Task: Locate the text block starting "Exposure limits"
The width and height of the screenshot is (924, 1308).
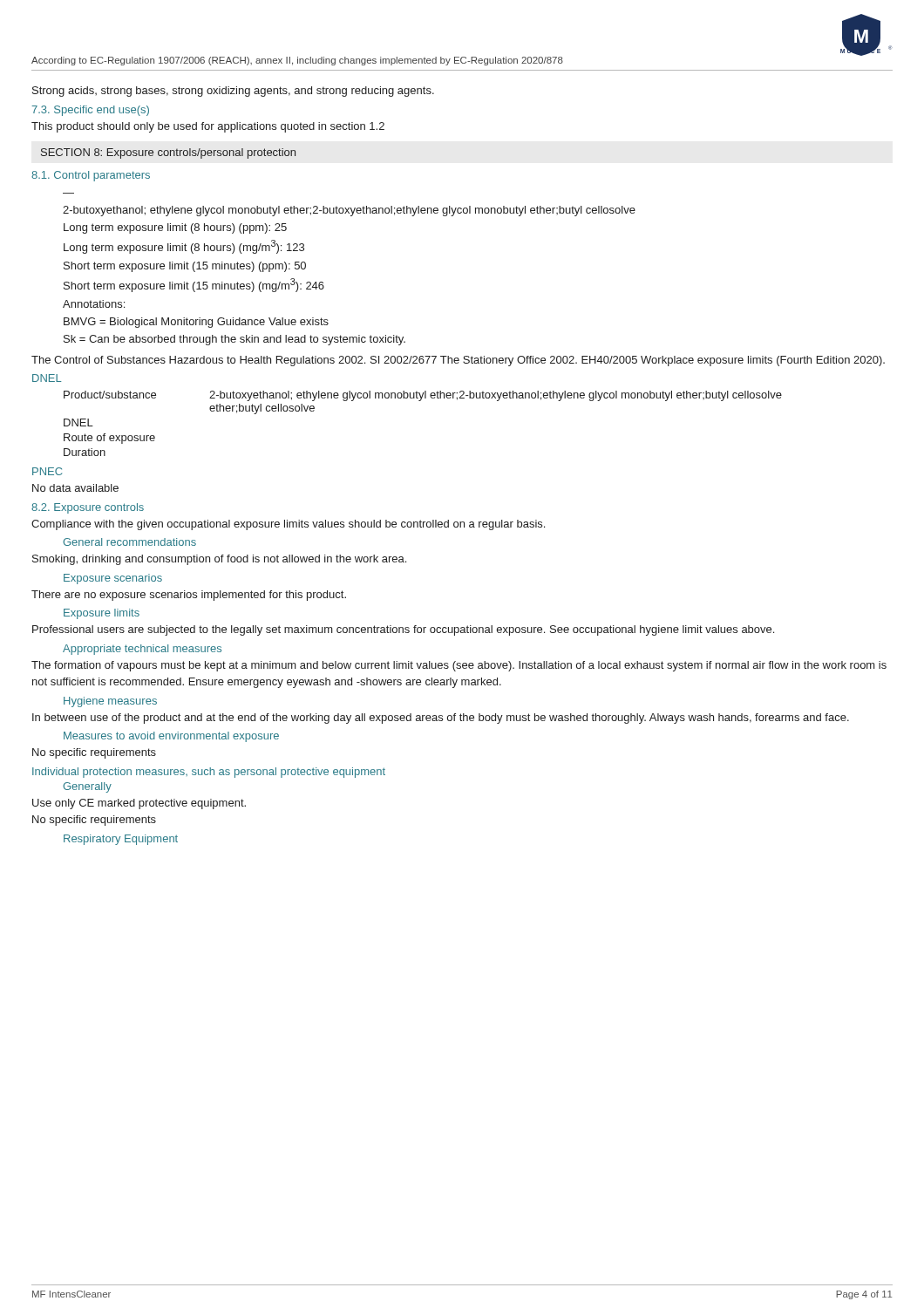Action: coord(101,613)
